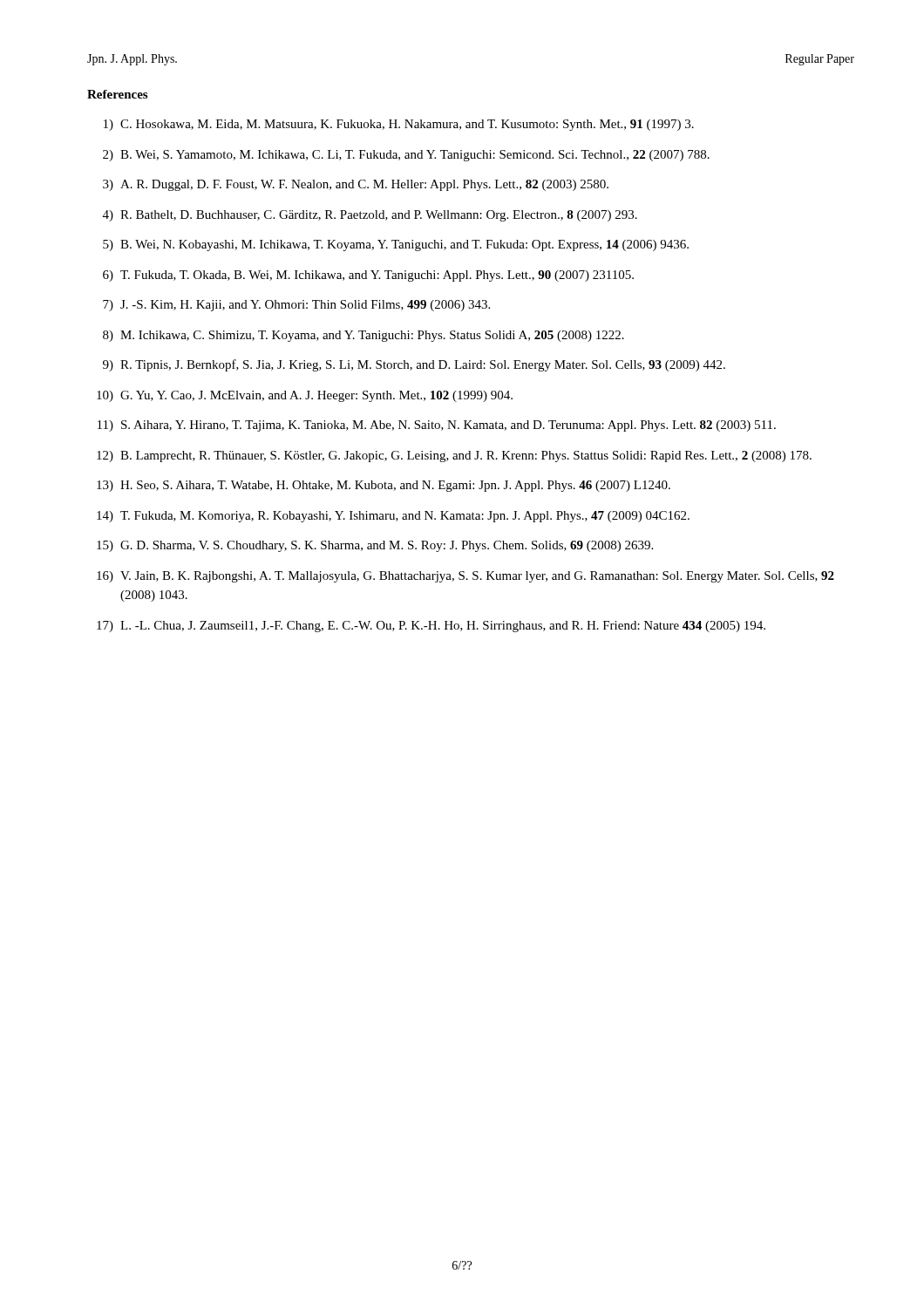Click on the element starting "3) A. R. Duggal, D."

point(471,184)
